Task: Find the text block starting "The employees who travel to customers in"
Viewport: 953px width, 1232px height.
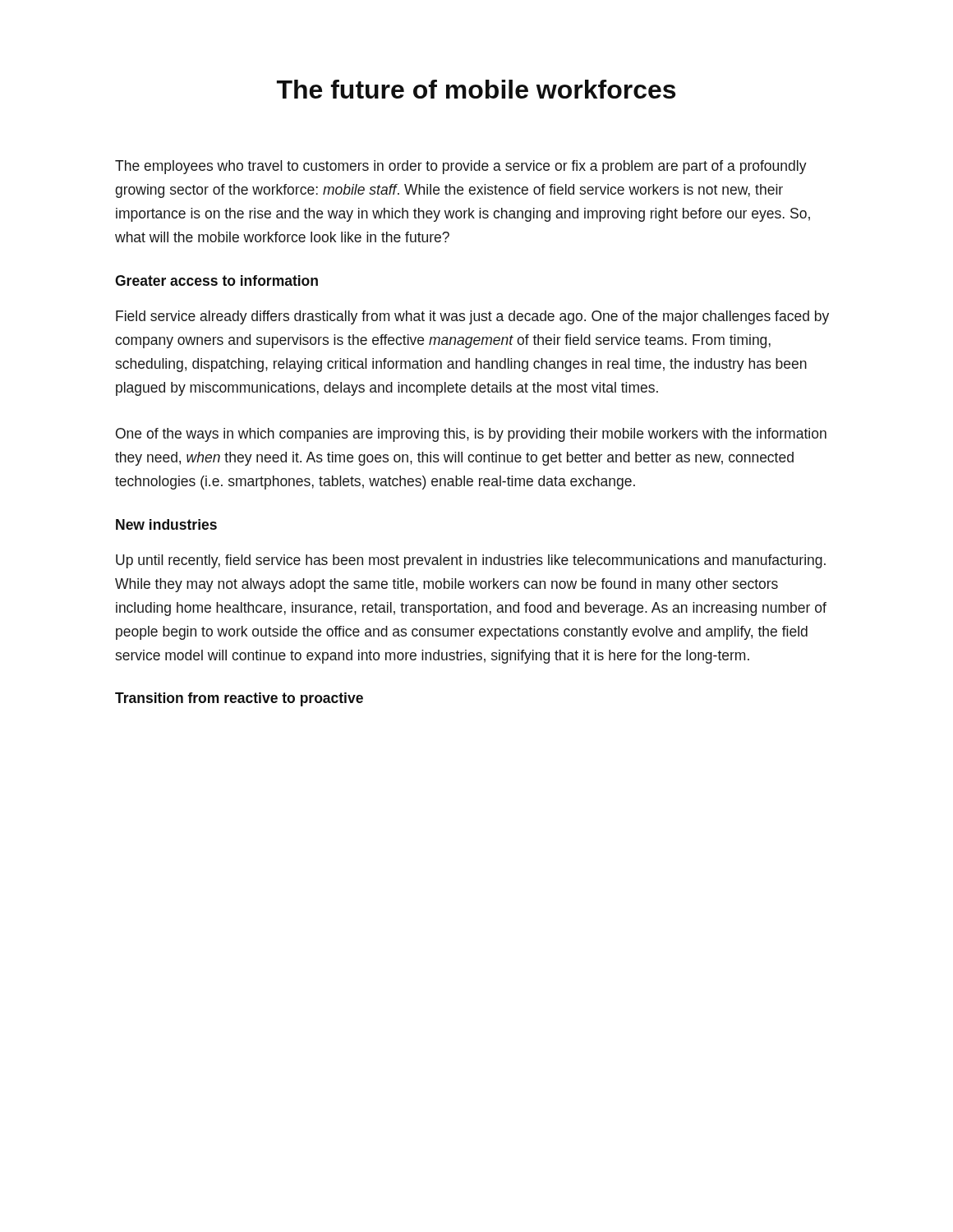Action: [x=463, y=202]
